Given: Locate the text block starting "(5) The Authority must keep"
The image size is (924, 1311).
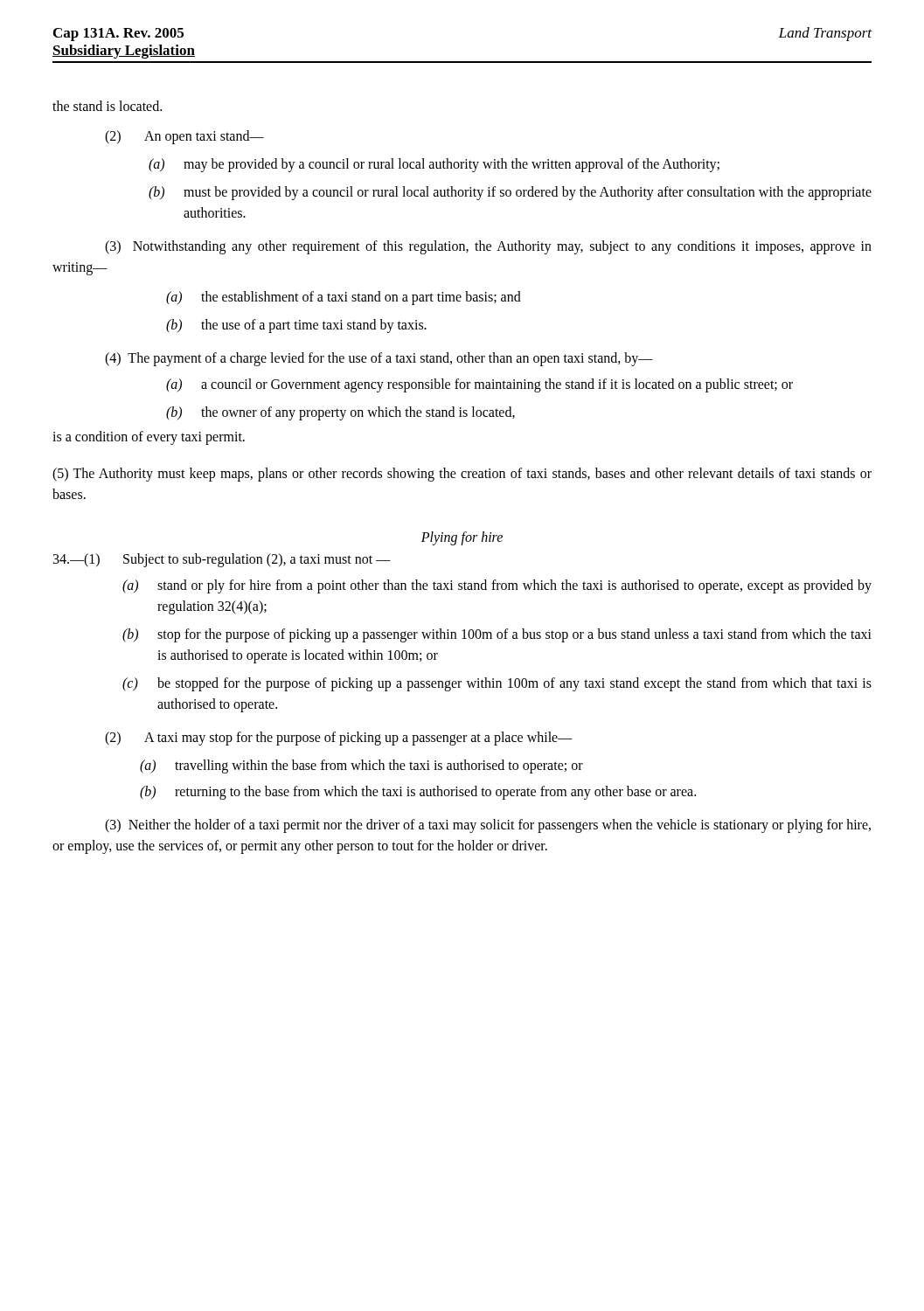Looking at the screenshot, I should pos(462,484).
